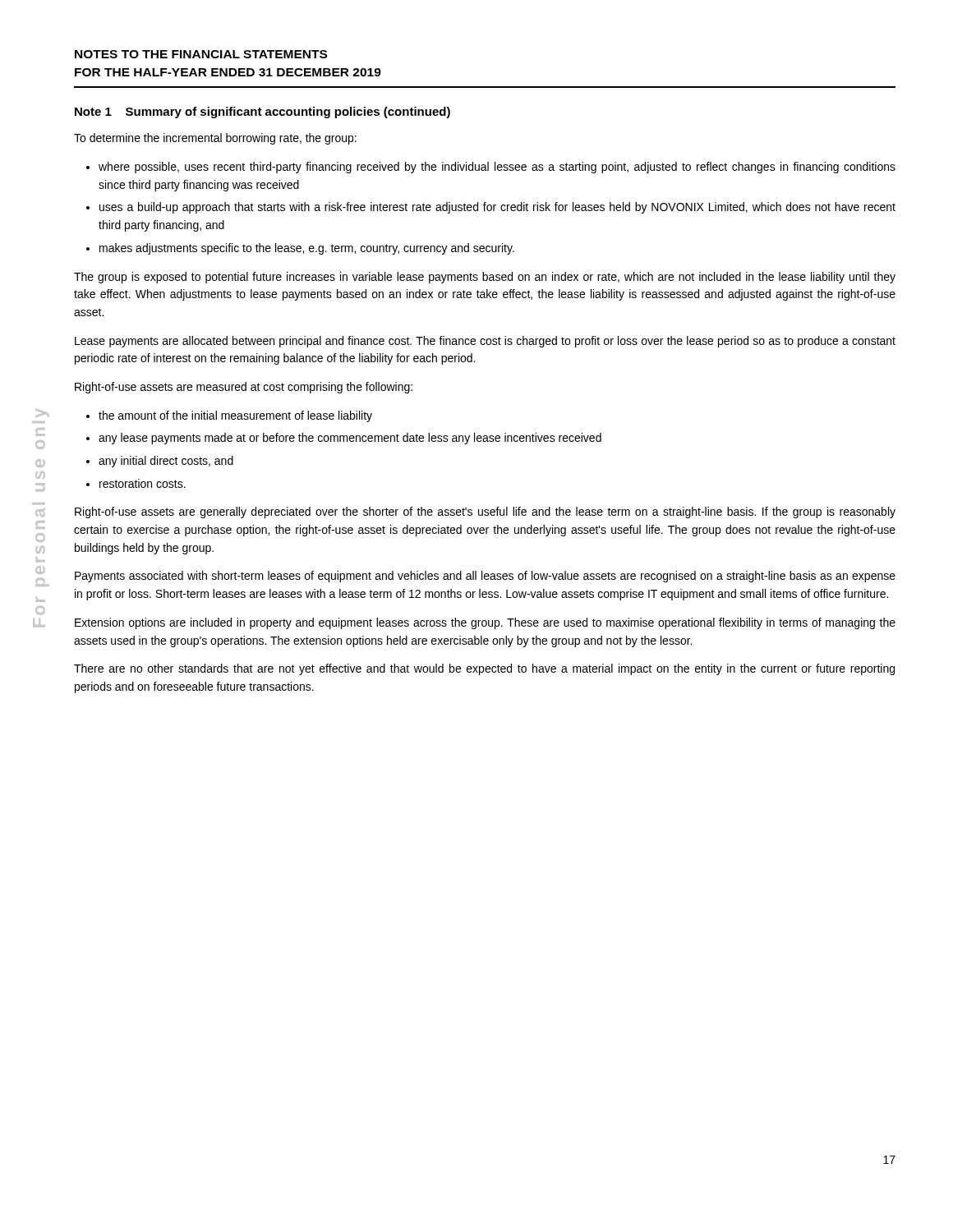The height and width of the screenshot is (1232, 953).
Task: Locate the block of text that opens with "The group is exposed"
Action: coord(485,294)
